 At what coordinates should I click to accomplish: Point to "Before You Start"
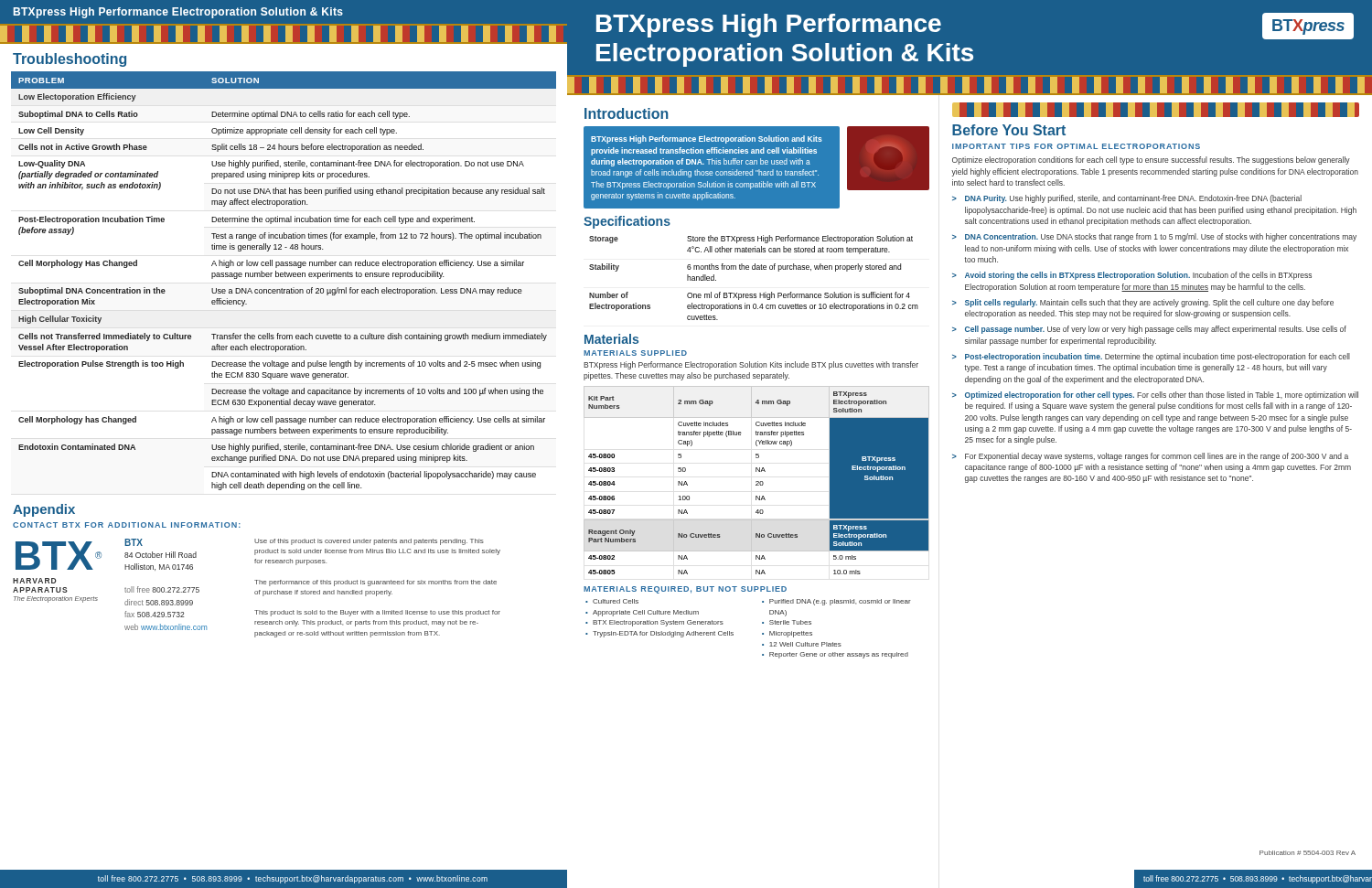click(x=1009, y=131)
